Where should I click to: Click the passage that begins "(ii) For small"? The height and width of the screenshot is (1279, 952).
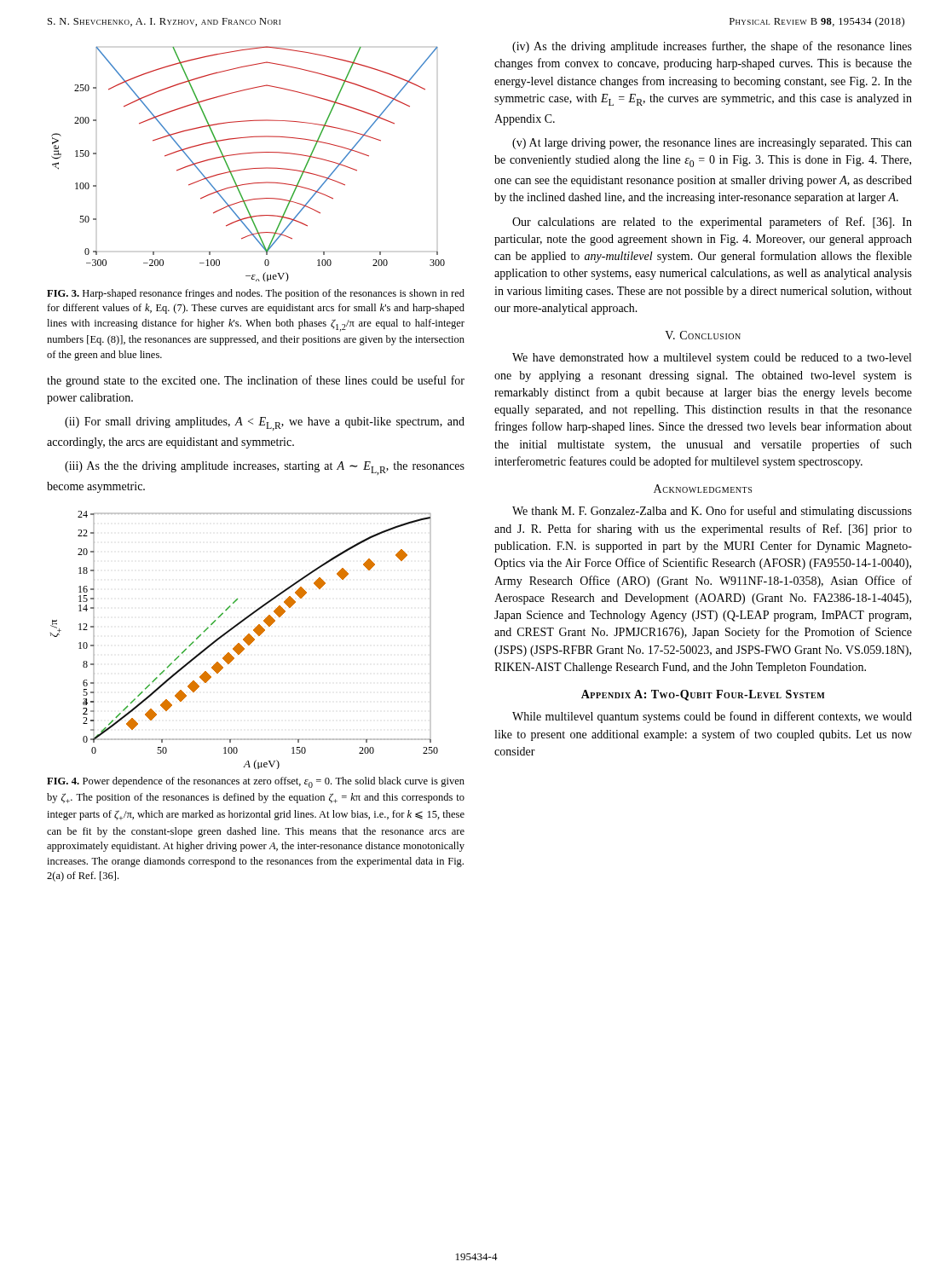click(x=256, y=433)
